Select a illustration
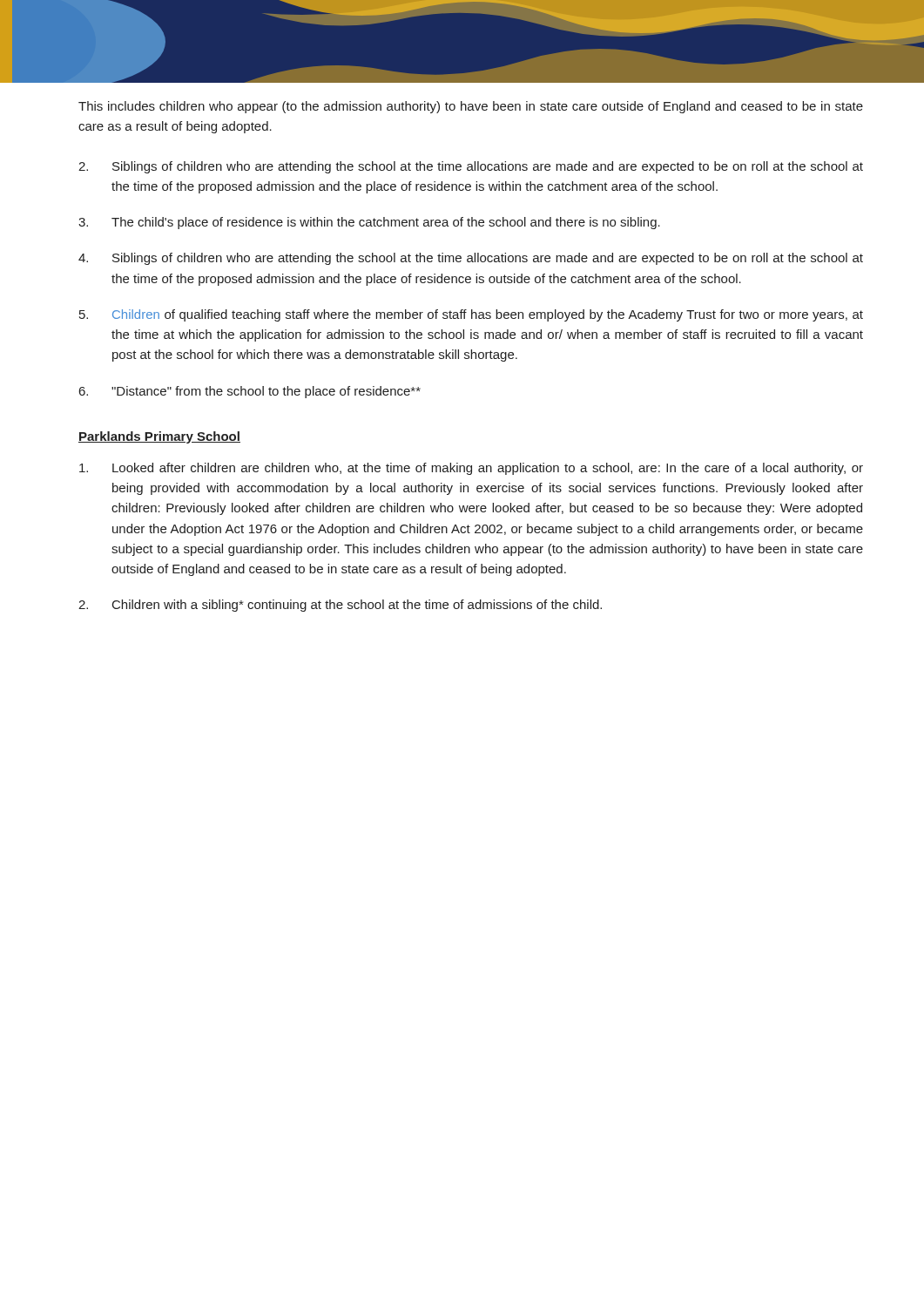924x1307 pixels. pos(462,41)
